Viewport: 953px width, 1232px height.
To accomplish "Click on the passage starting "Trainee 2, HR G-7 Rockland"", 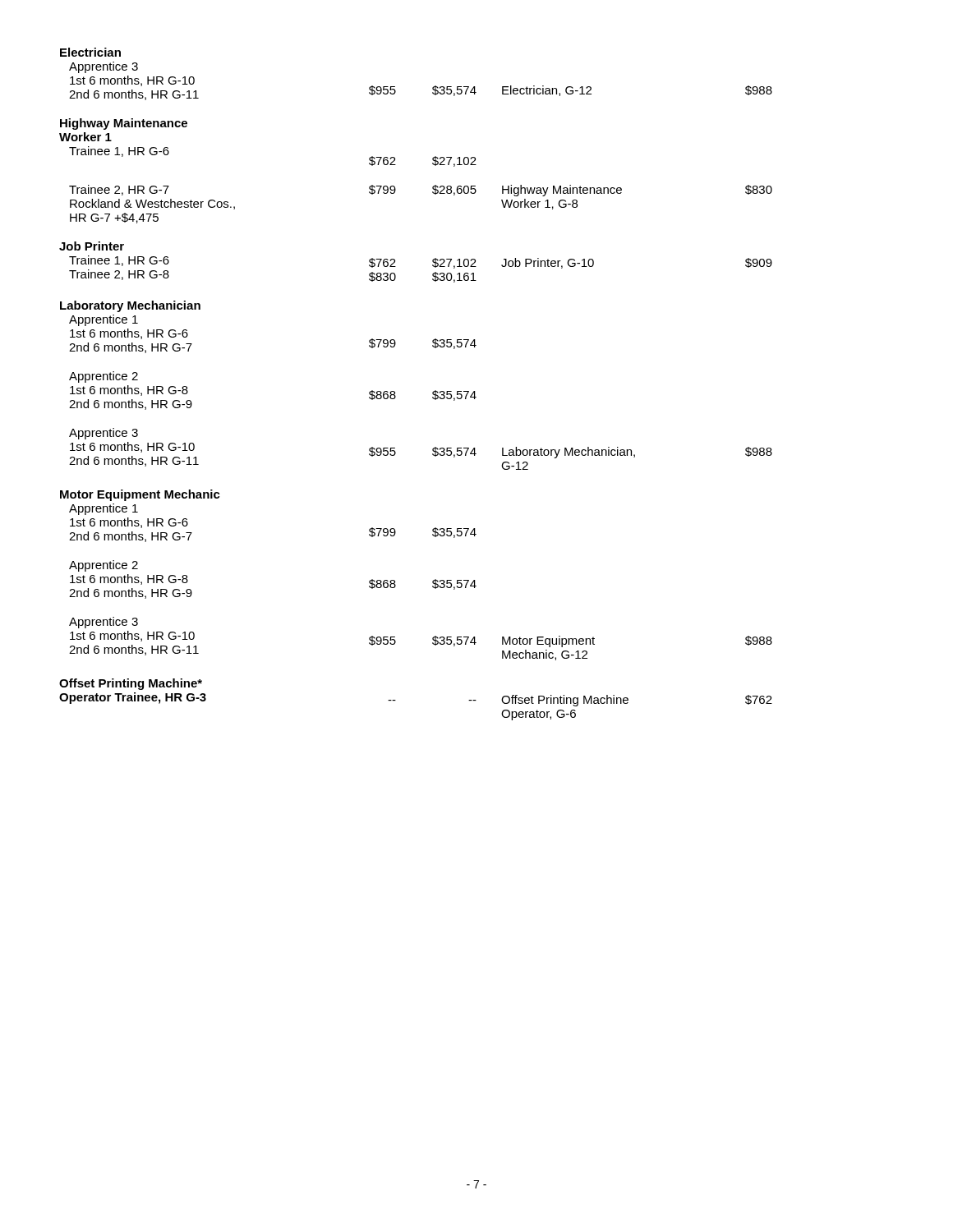I will pos(117,190).
